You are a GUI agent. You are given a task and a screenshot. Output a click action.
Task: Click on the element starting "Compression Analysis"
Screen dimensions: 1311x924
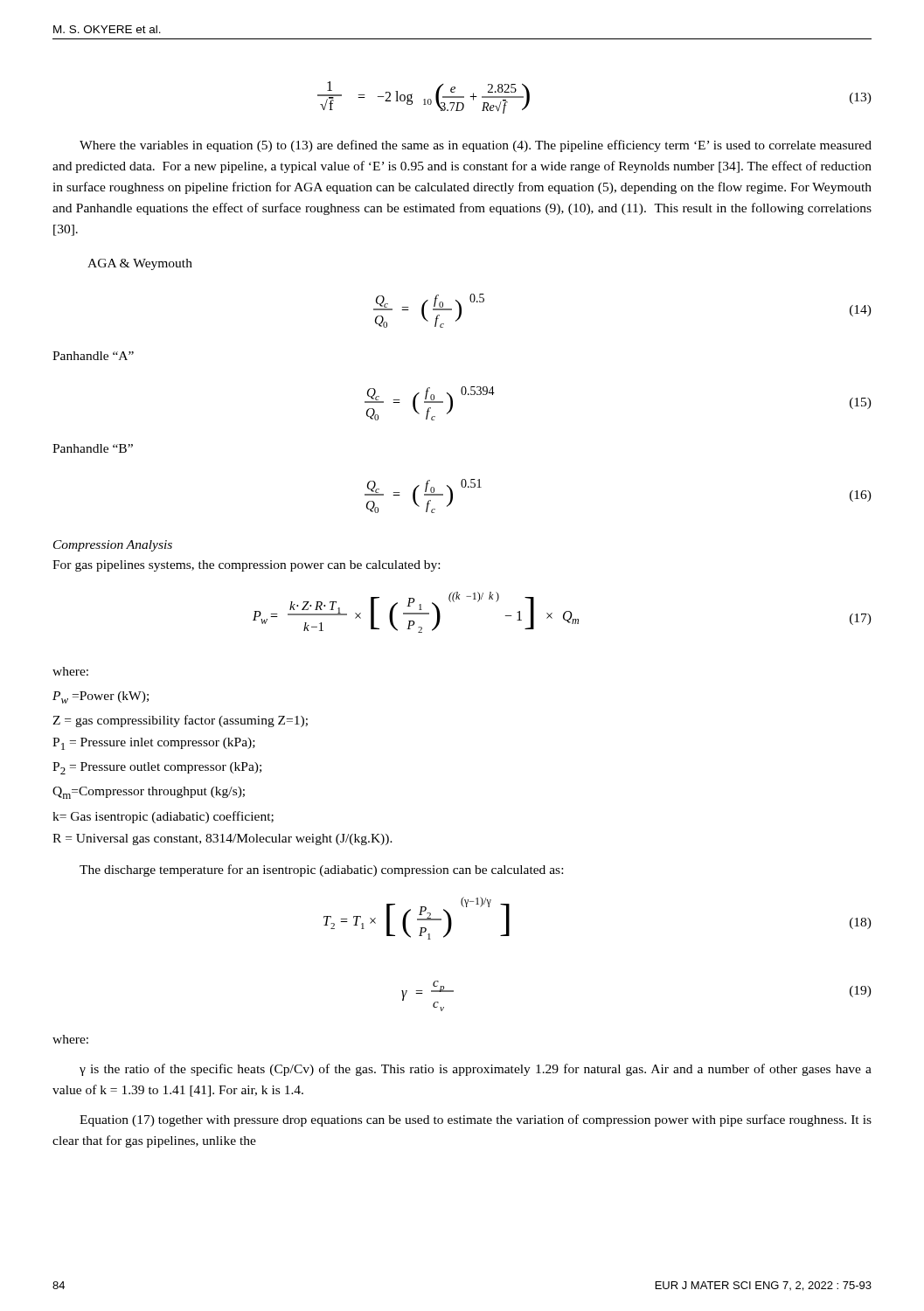[112, 544]
